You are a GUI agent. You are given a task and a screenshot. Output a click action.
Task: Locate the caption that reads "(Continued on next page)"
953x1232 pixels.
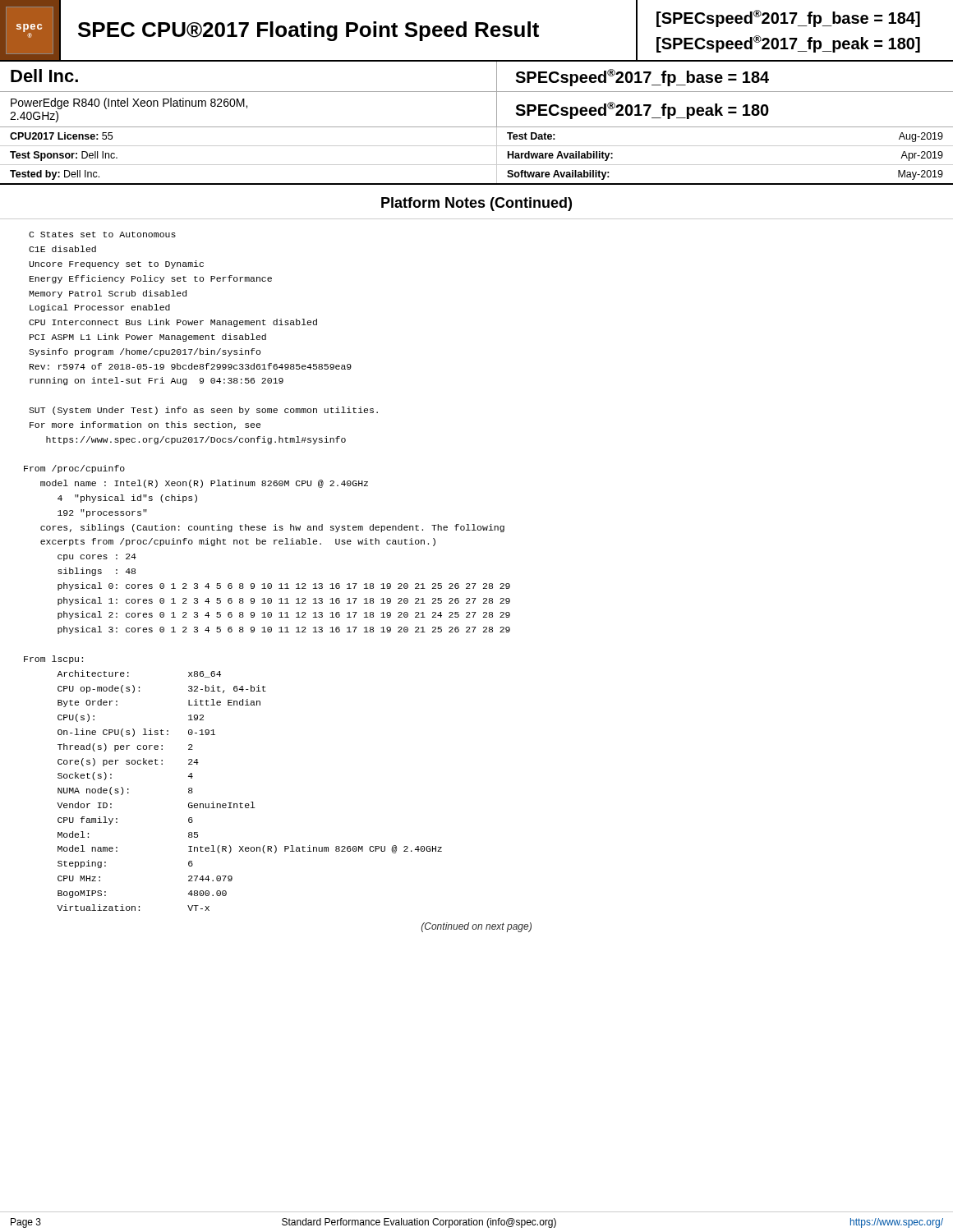tap(476, 926)
